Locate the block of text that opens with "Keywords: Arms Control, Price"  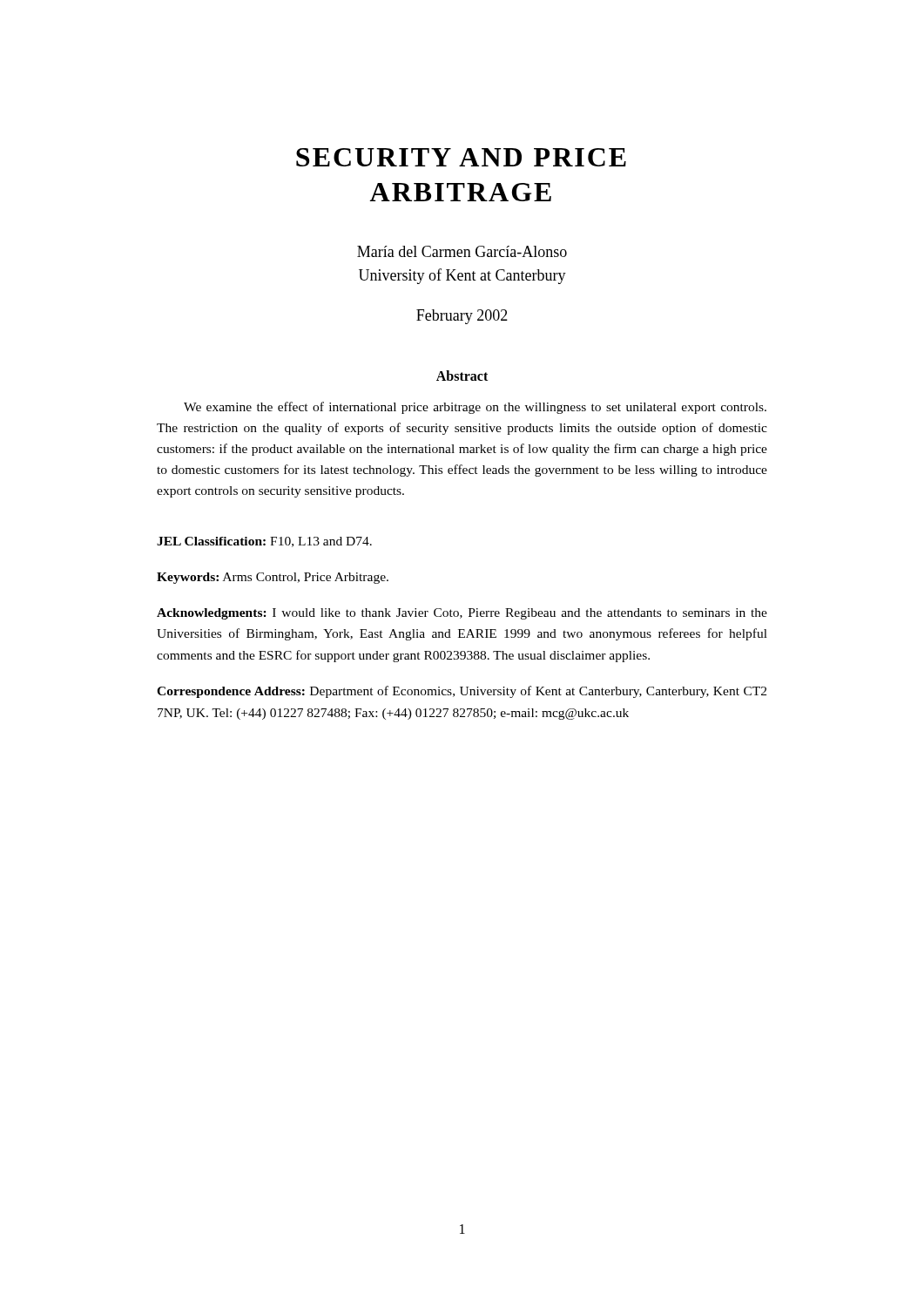coord(273,576)
